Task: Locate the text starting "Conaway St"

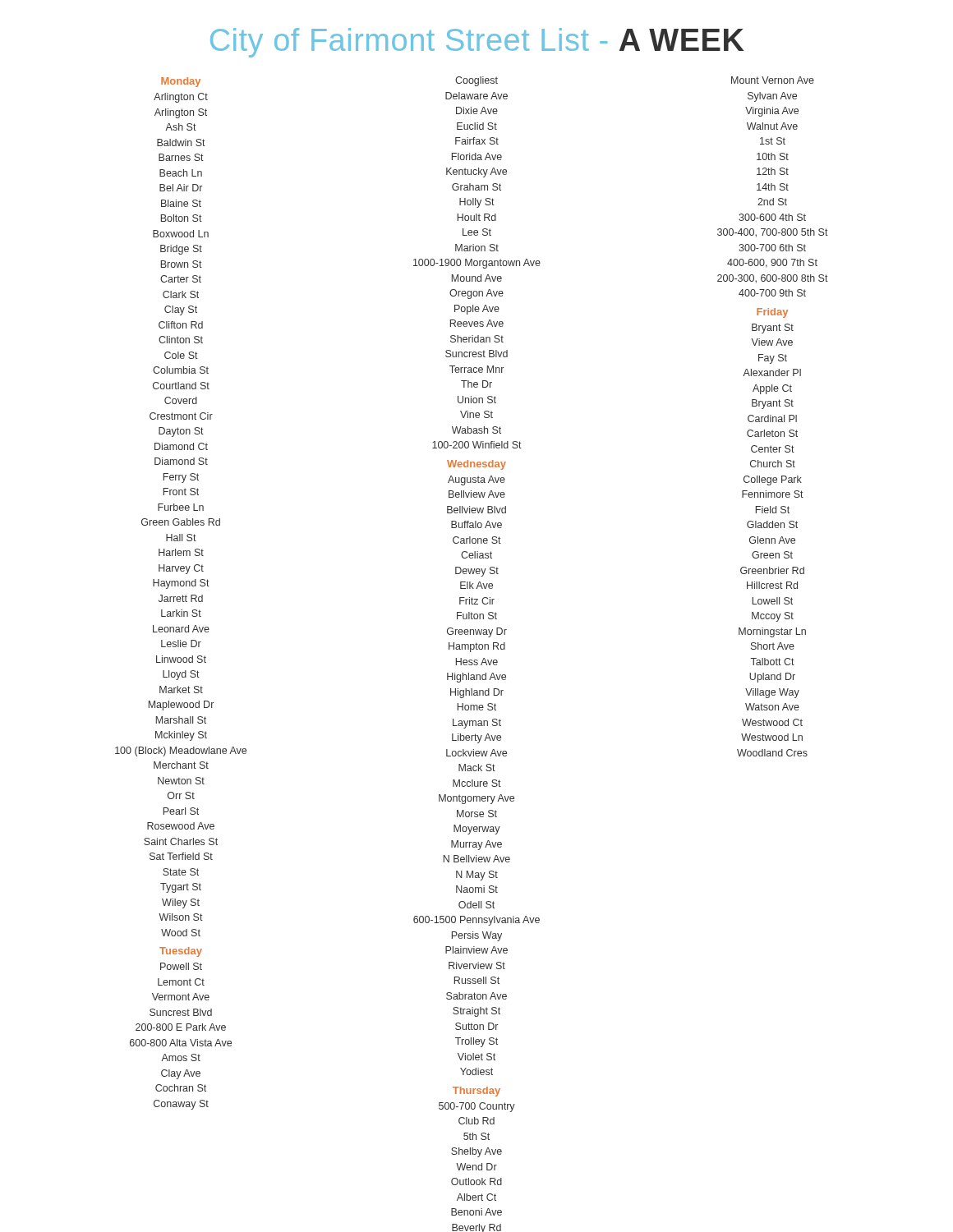Action: point(181,1104)
